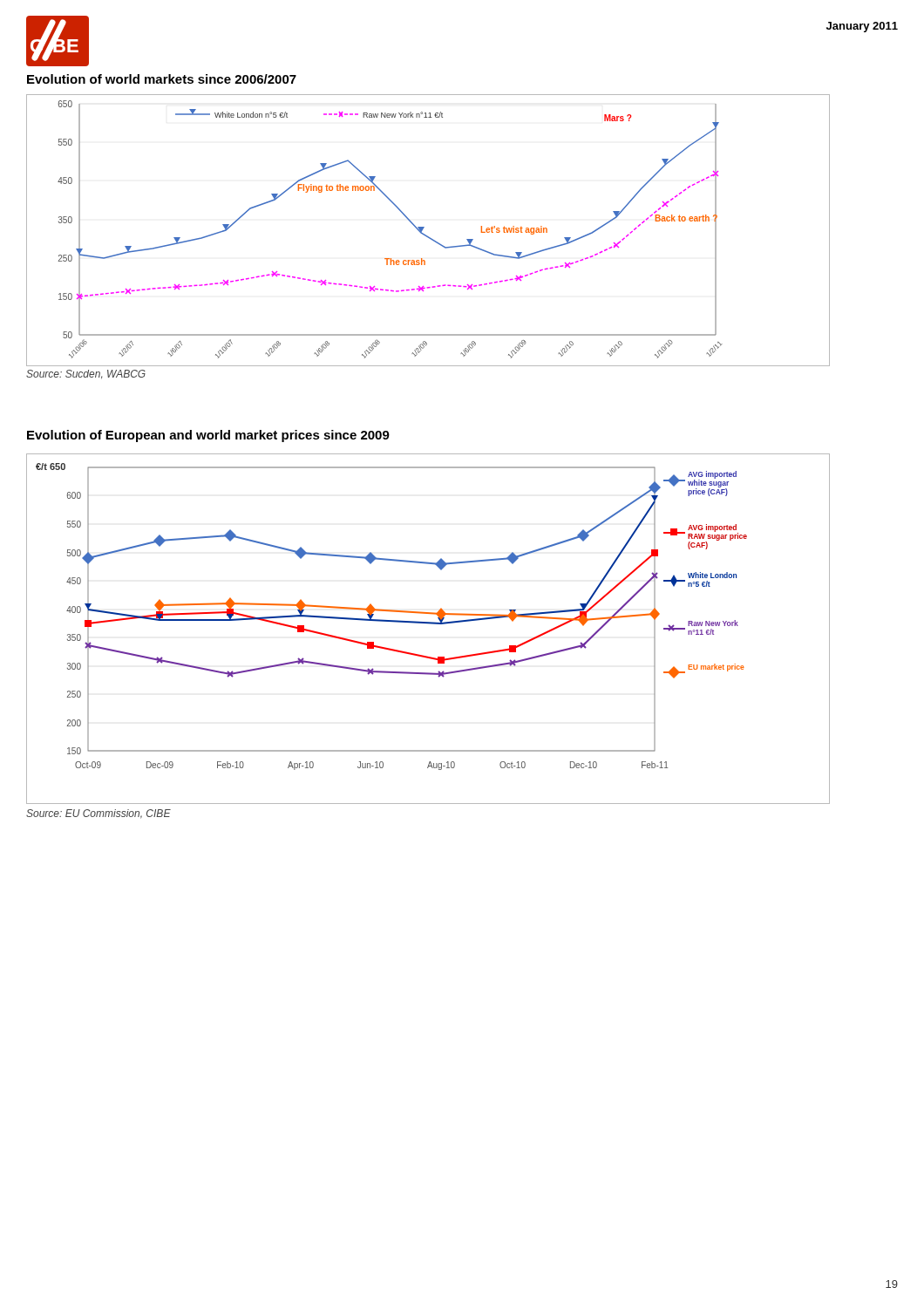924x1308 pixels.
Task: Click where it says "Source: Sucden, WABCG"
Action: (86, 374)
